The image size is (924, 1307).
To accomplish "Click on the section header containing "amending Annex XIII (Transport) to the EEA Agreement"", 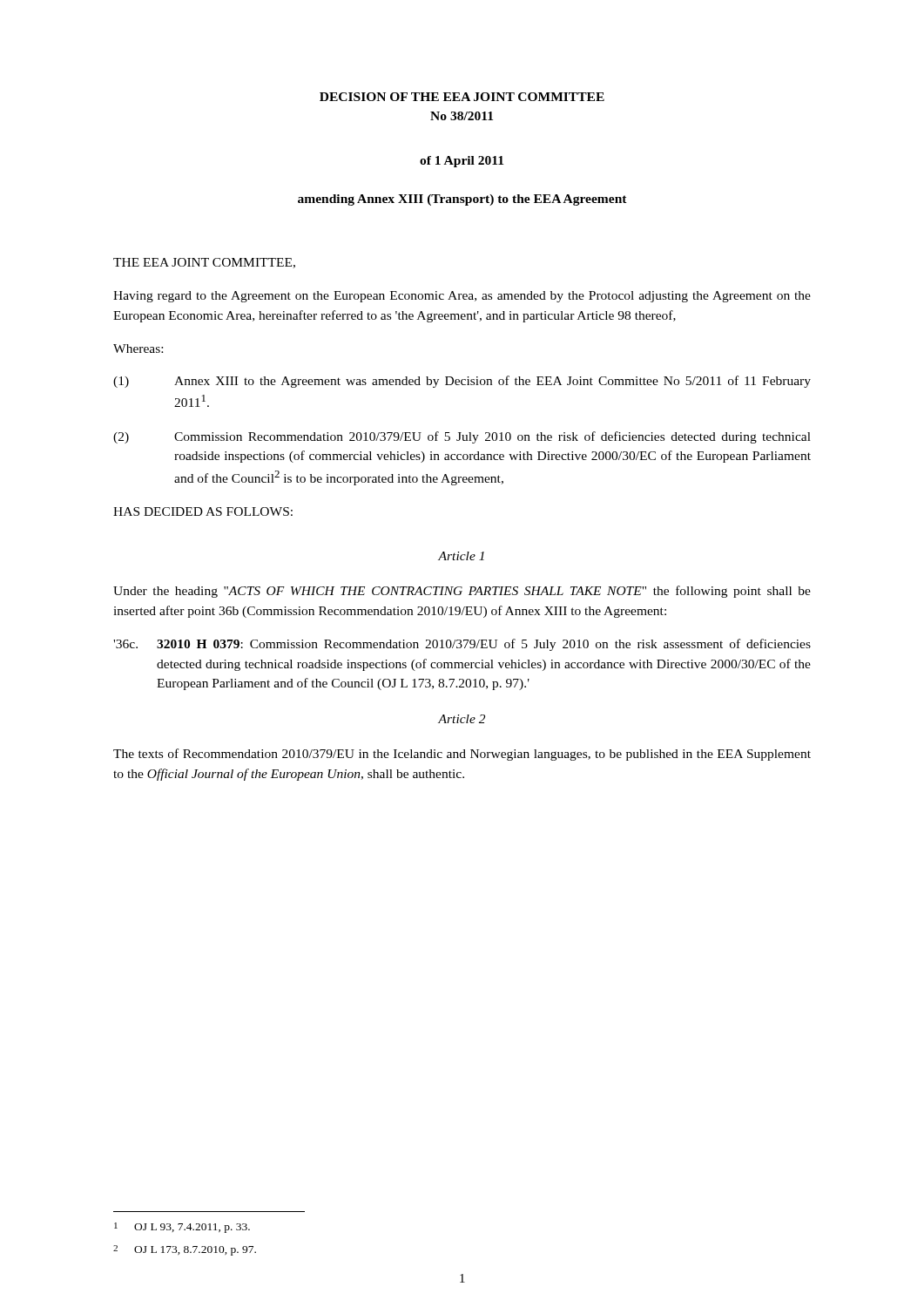I will click(x=462, y=199).
